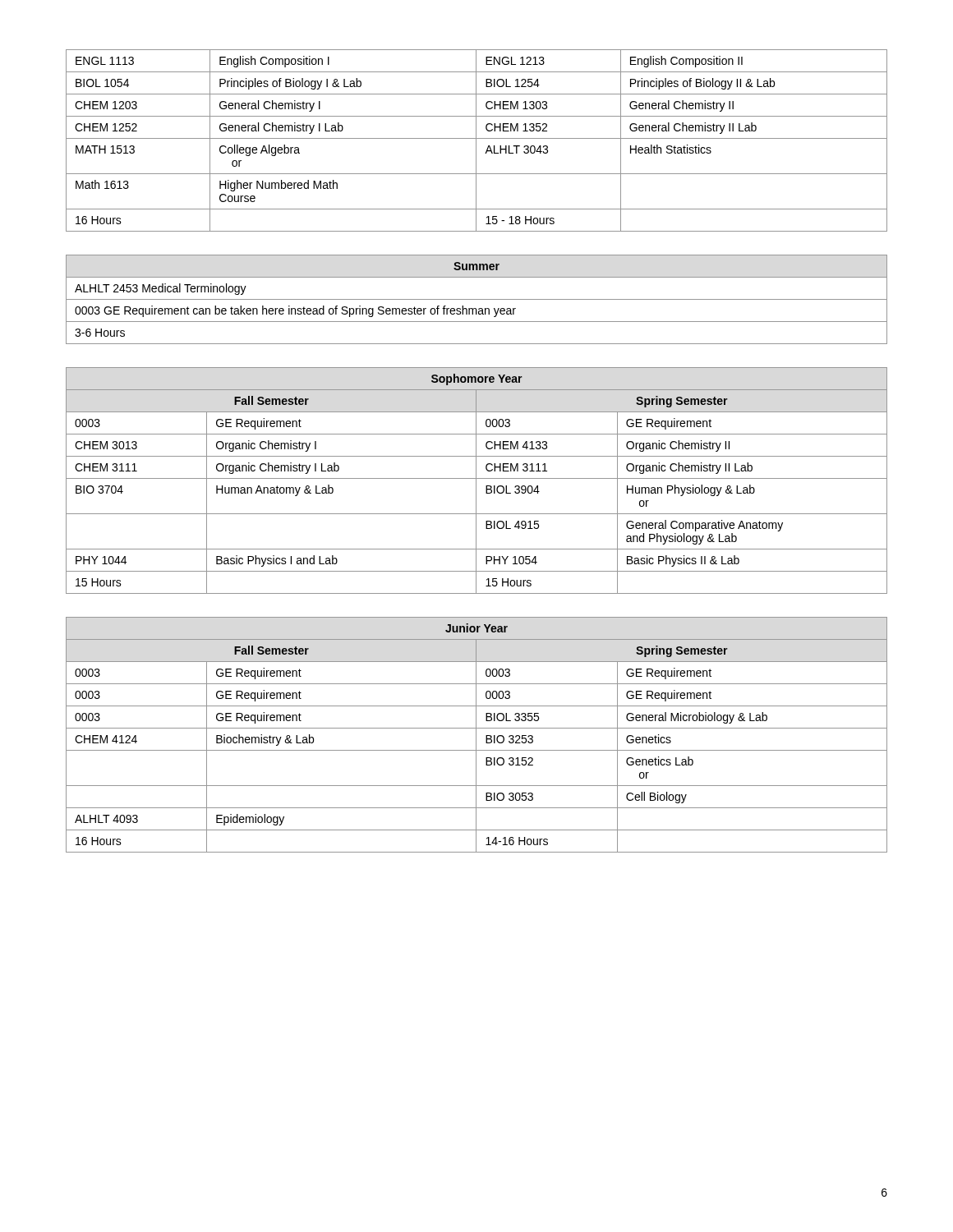Select the table that reads "CHEM 4133"
This screenshot has height=1232, width=953.
coord(476,480)
